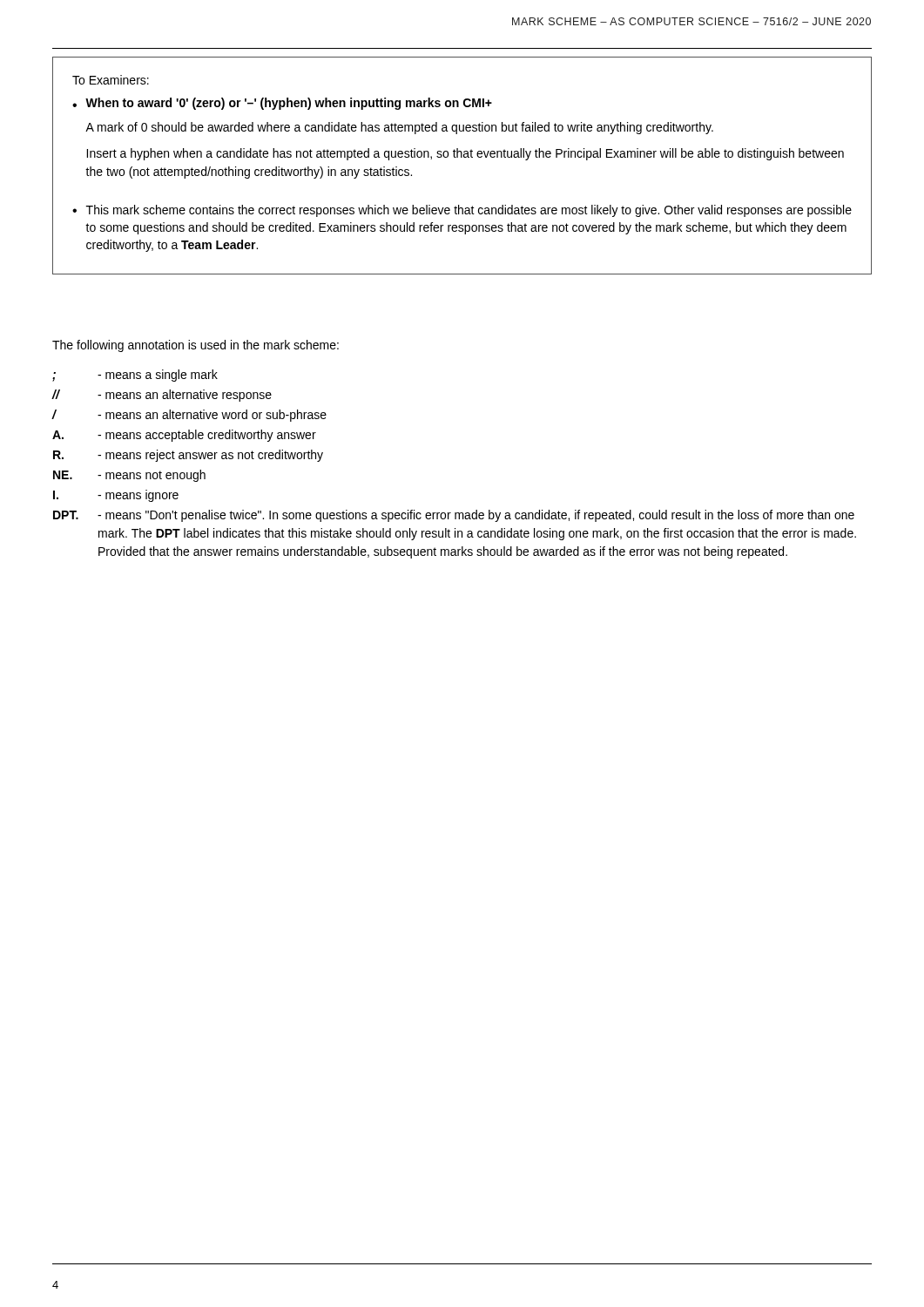Locate the block of text that opens with "• When to award '0' (zero) or '–'"
Screen dimensions: 1307x924
[x=462, y=142]
